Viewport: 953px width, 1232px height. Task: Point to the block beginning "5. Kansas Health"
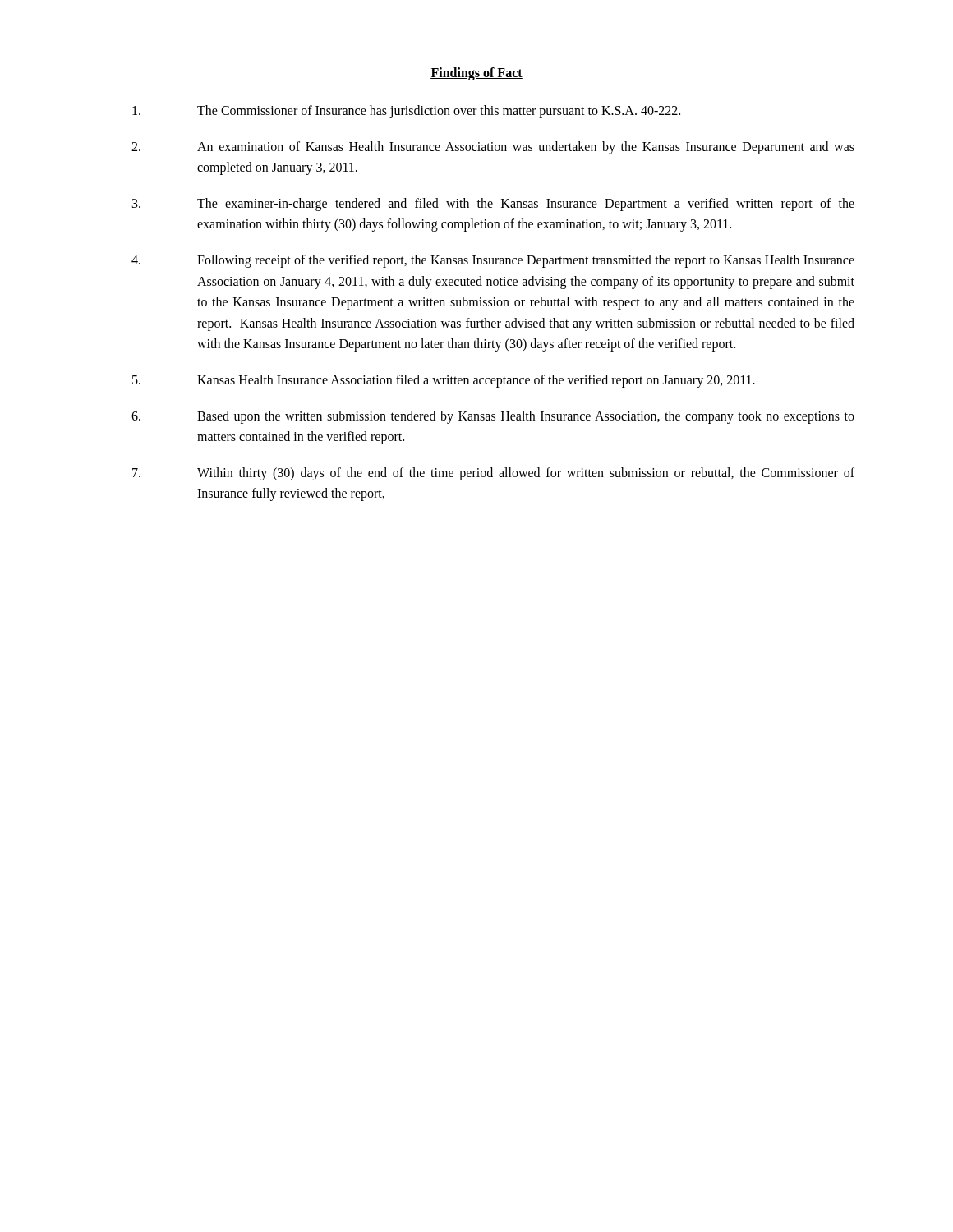476,380
